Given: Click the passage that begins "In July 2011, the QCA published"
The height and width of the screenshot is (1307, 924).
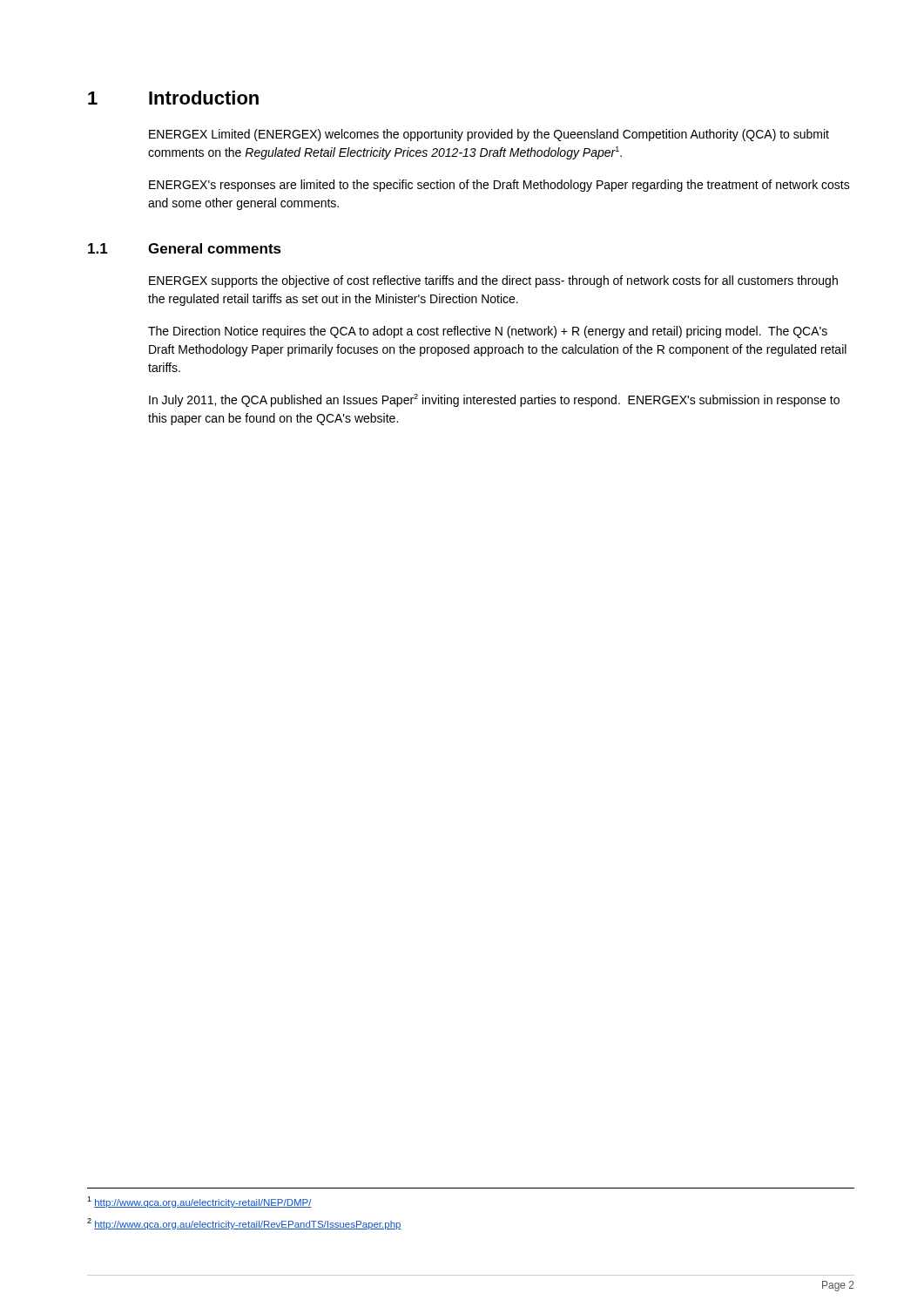Looking at the screenshot, I should [x=494, y=409].
